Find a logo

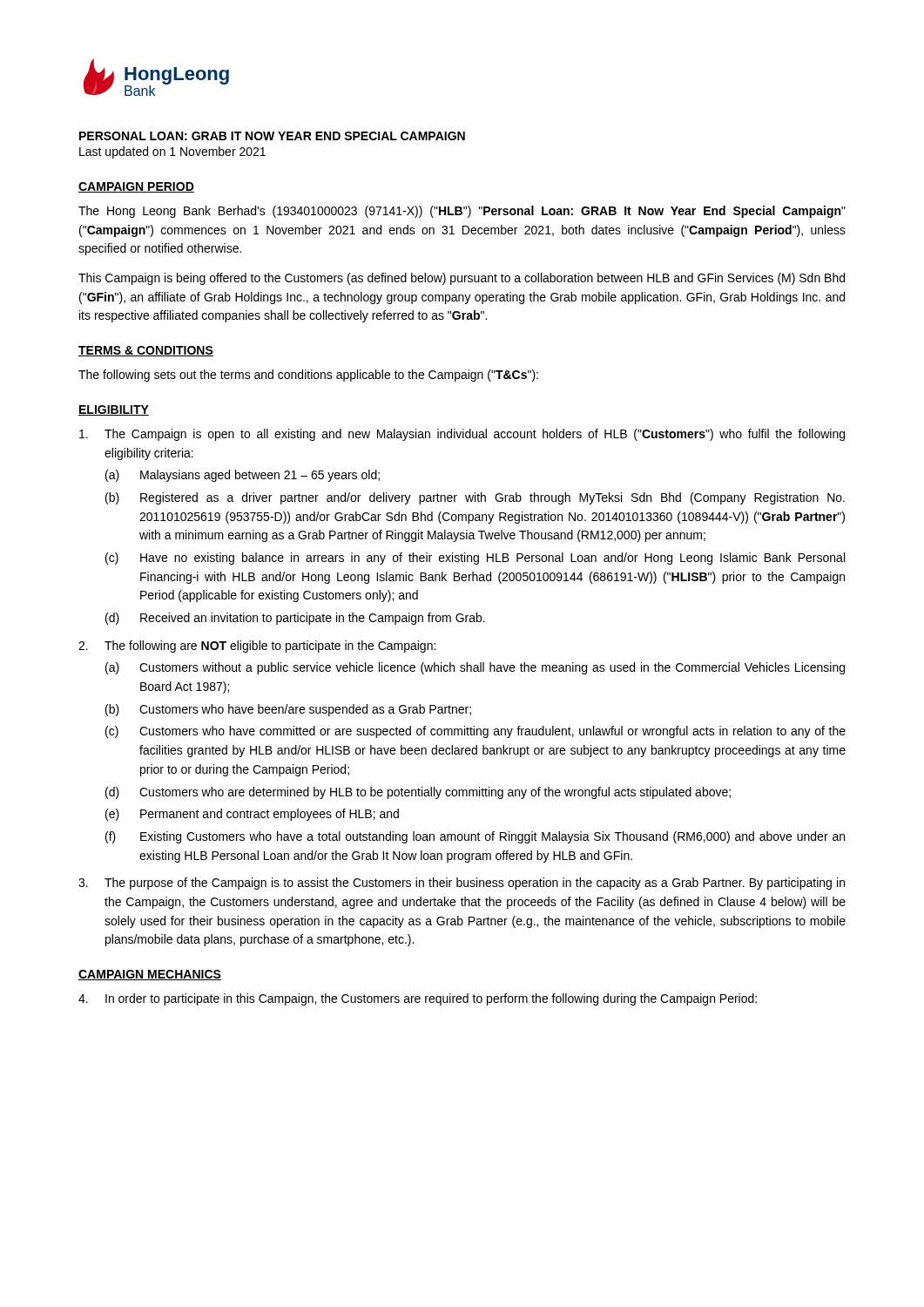[462, 78]
